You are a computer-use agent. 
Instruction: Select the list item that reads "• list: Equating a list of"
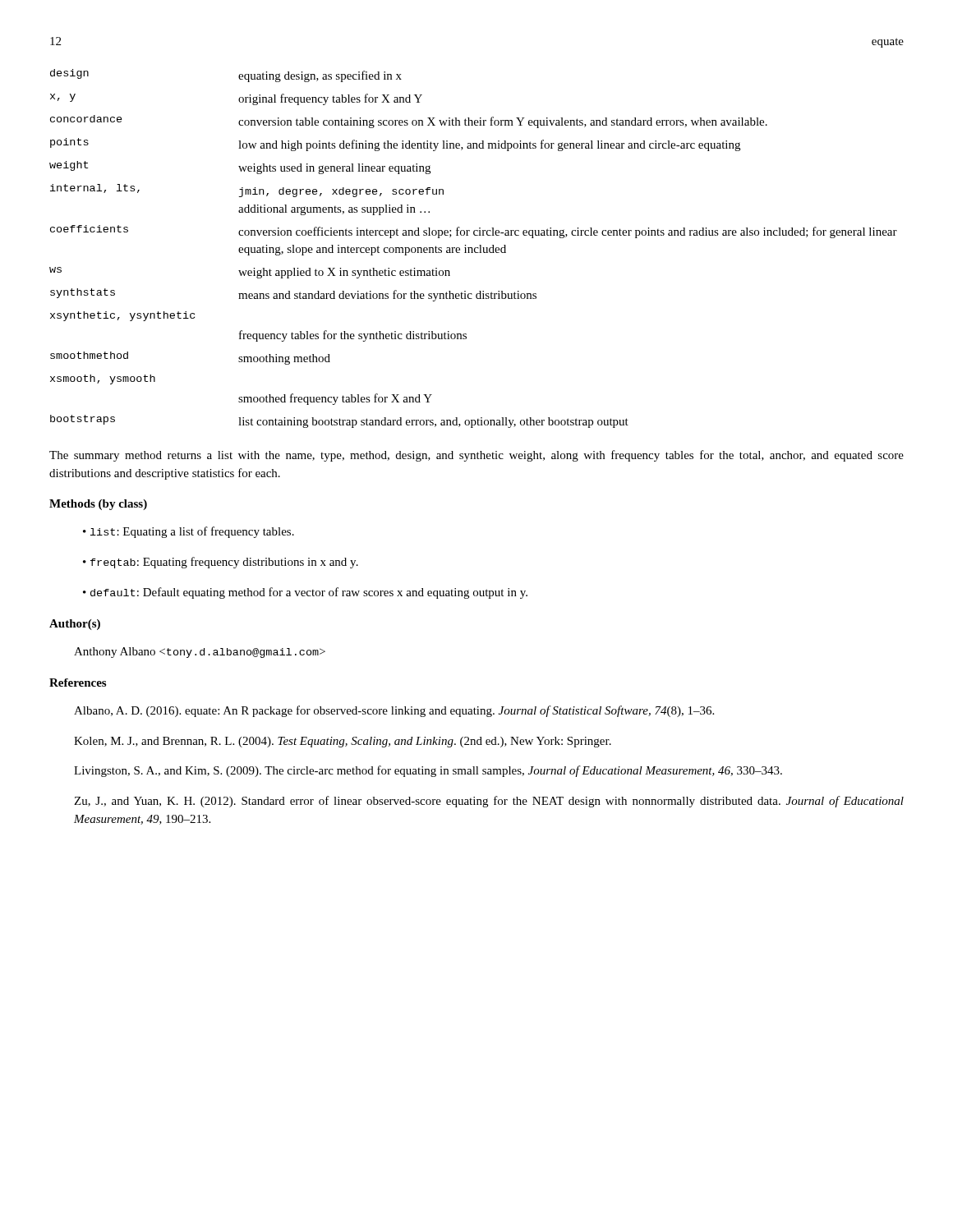[x=189, y=532]
